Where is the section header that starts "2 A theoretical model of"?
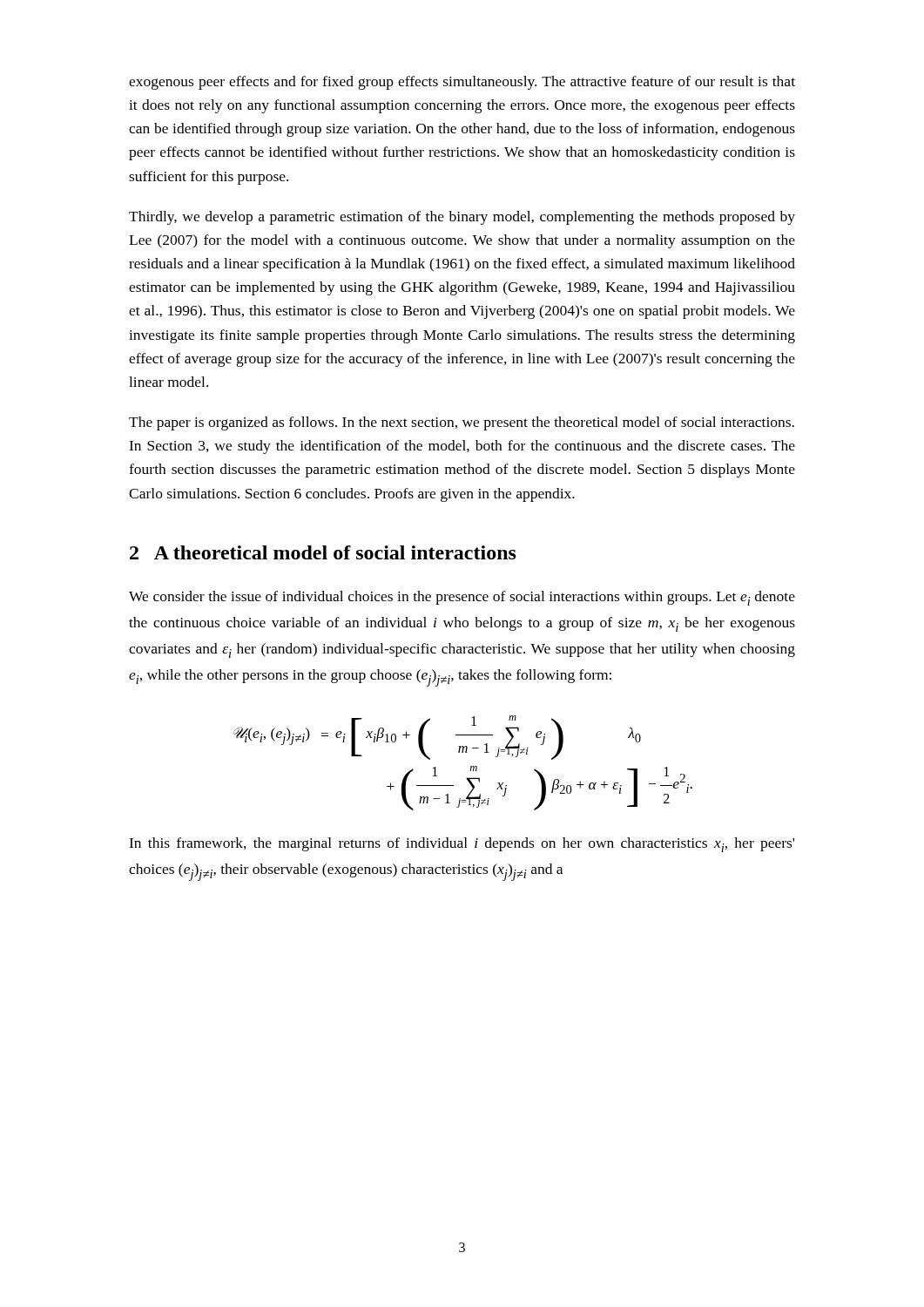This screenshot has height=1307, width=924. click(x=323, y=552)
